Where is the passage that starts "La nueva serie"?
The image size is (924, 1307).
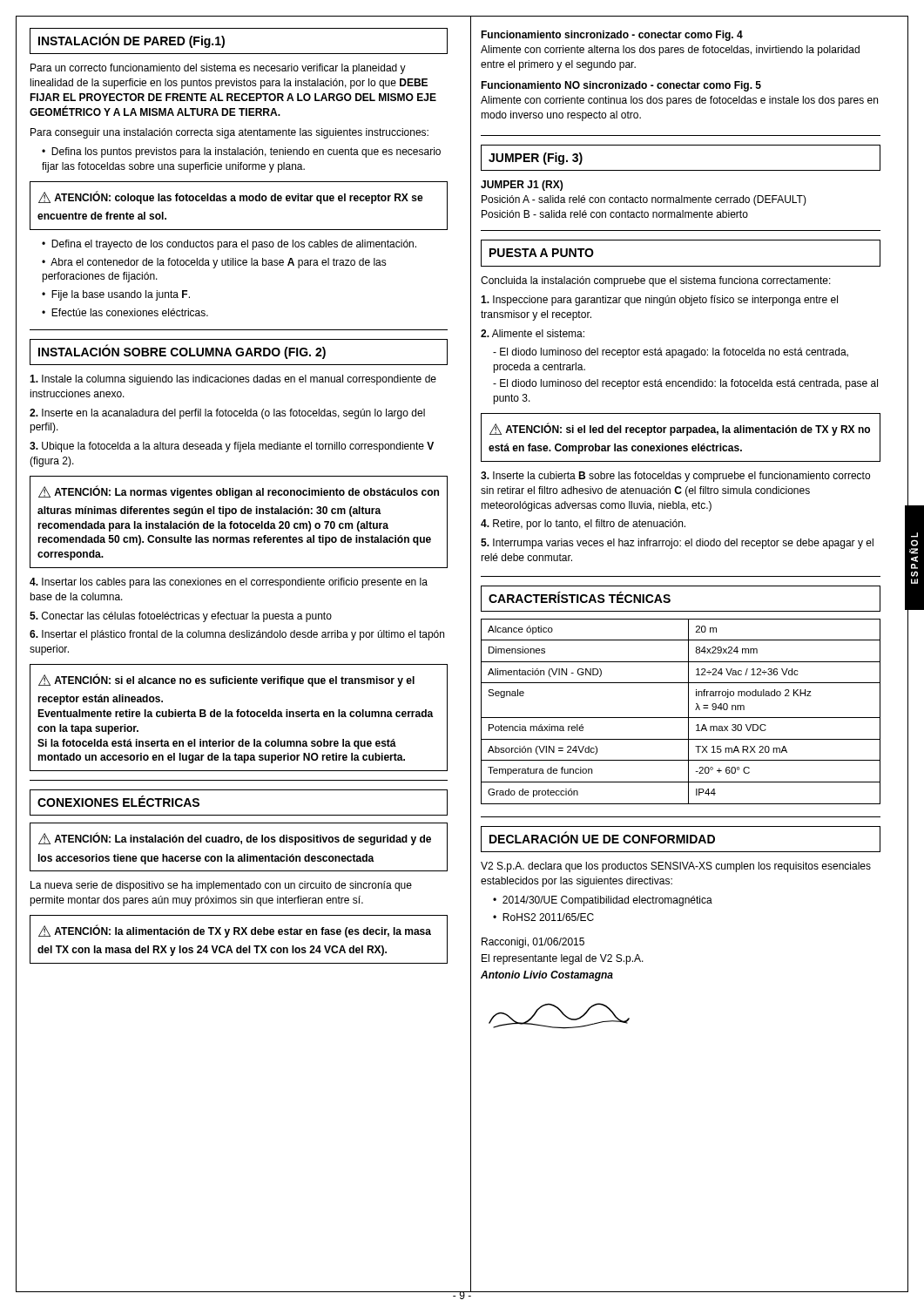221,893
